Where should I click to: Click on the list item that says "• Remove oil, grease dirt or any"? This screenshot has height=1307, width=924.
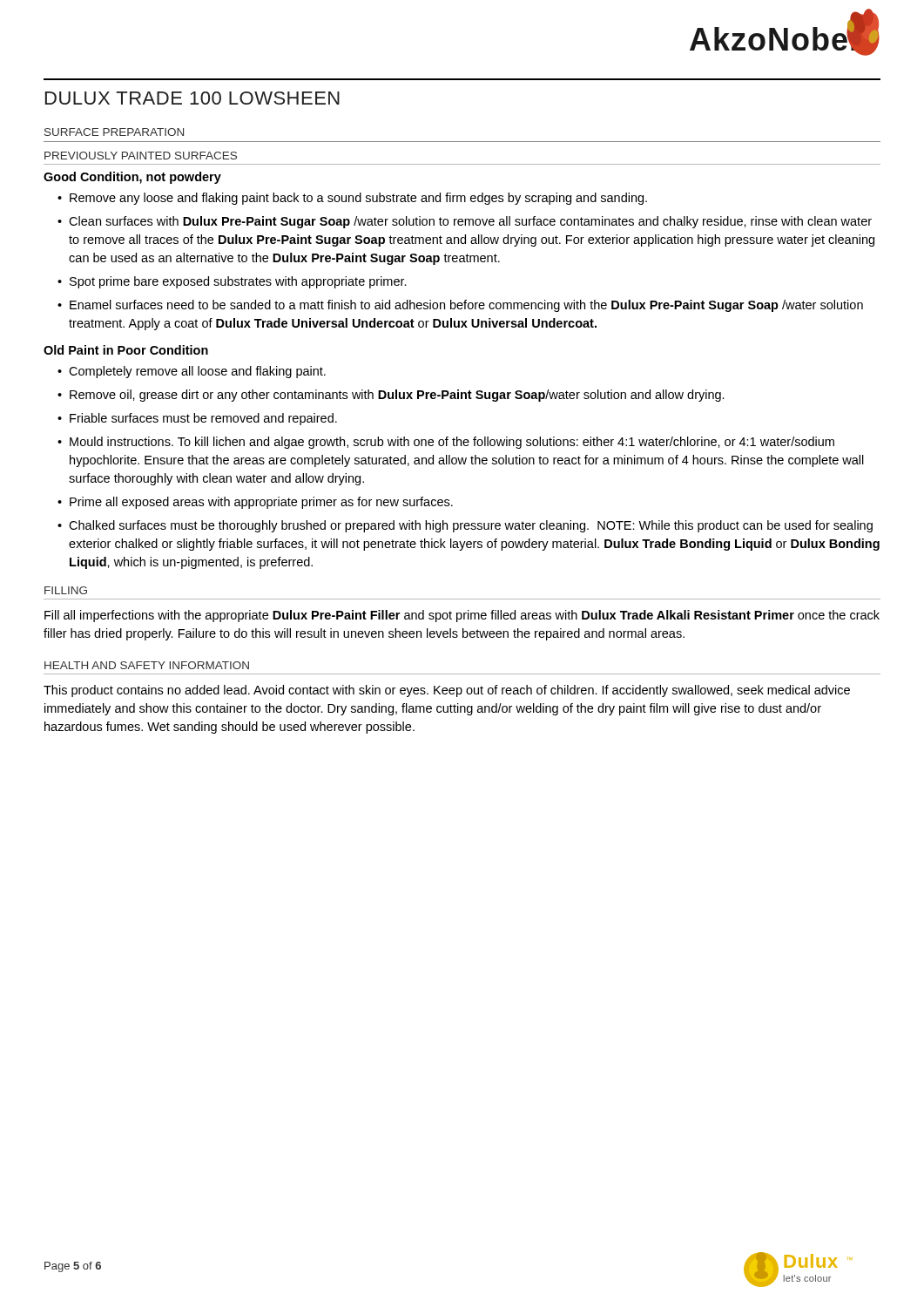point(391,395)
